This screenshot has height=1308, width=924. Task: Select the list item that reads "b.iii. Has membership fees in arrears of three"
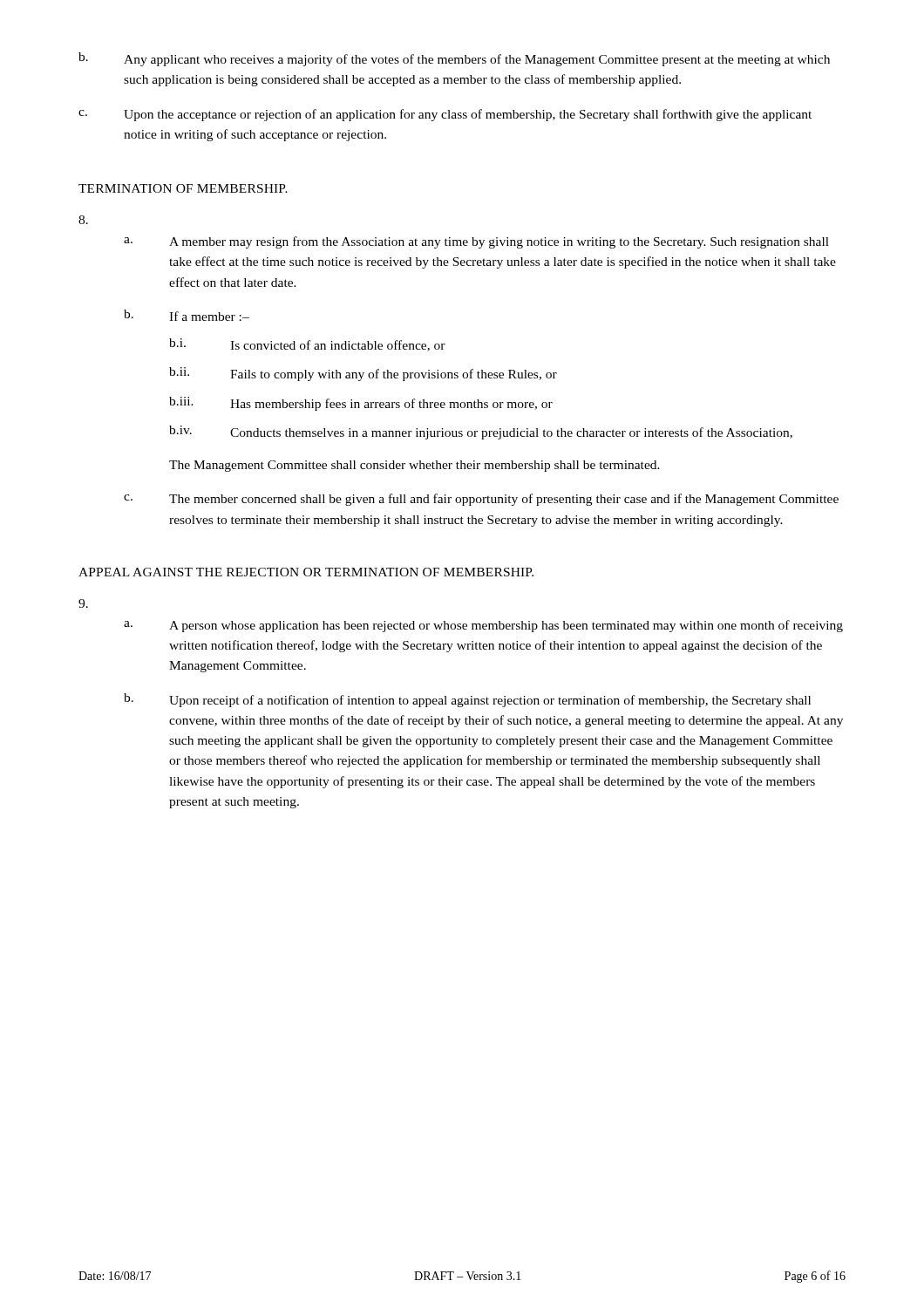[x=507, y=403]
